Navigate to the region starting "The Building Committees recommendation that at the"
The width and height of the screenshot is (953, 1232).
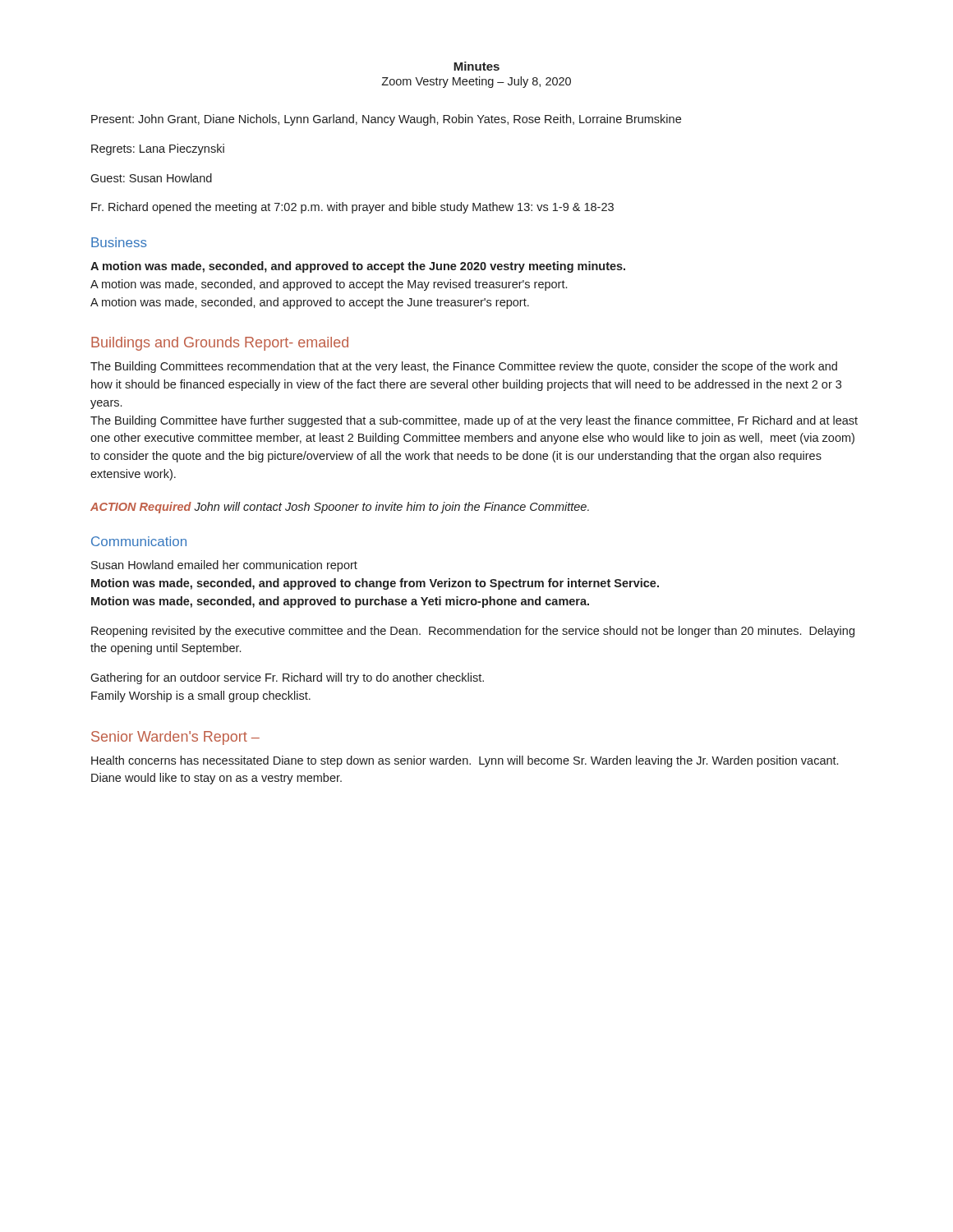474,420
